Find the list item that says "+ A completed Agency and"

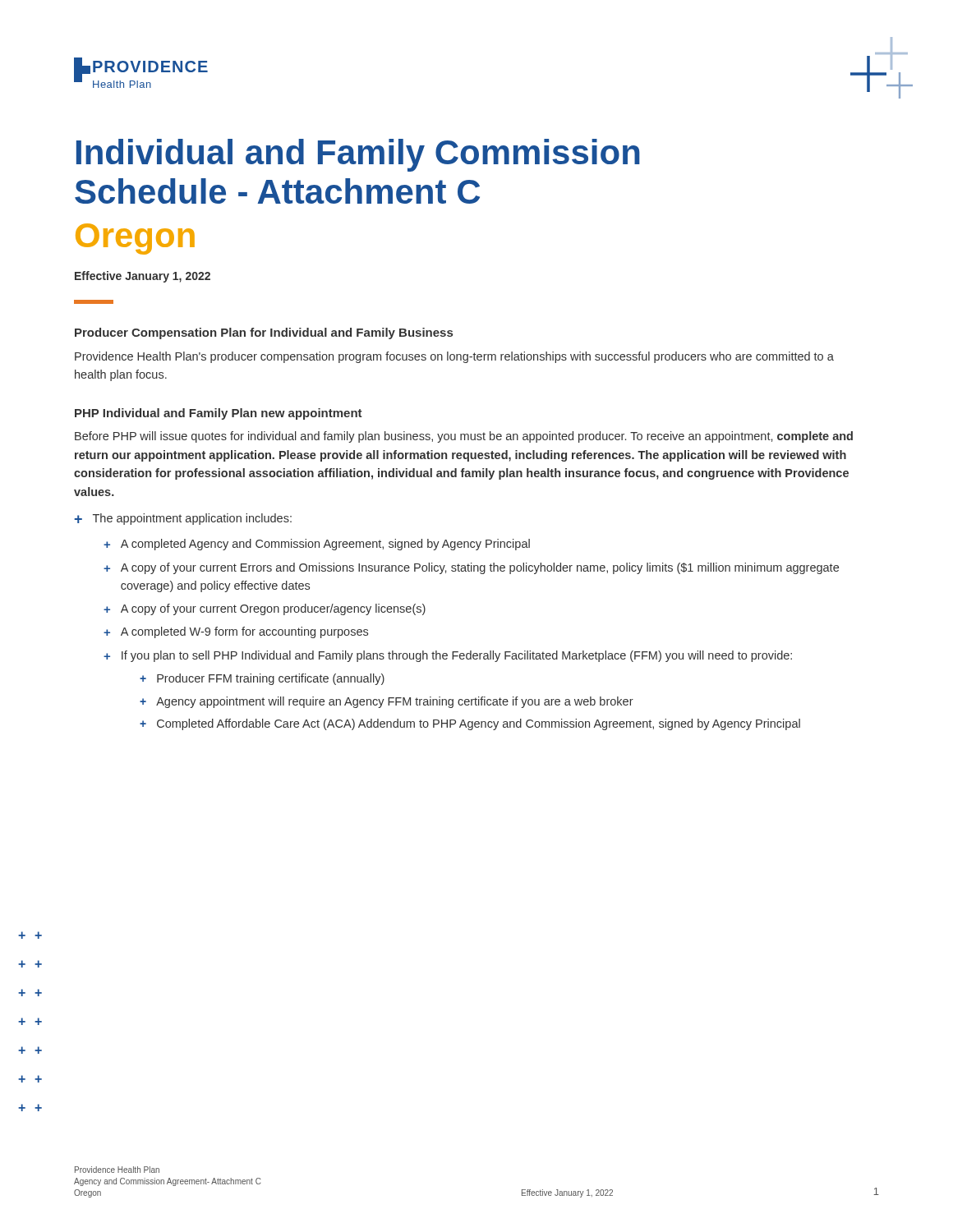317,545
